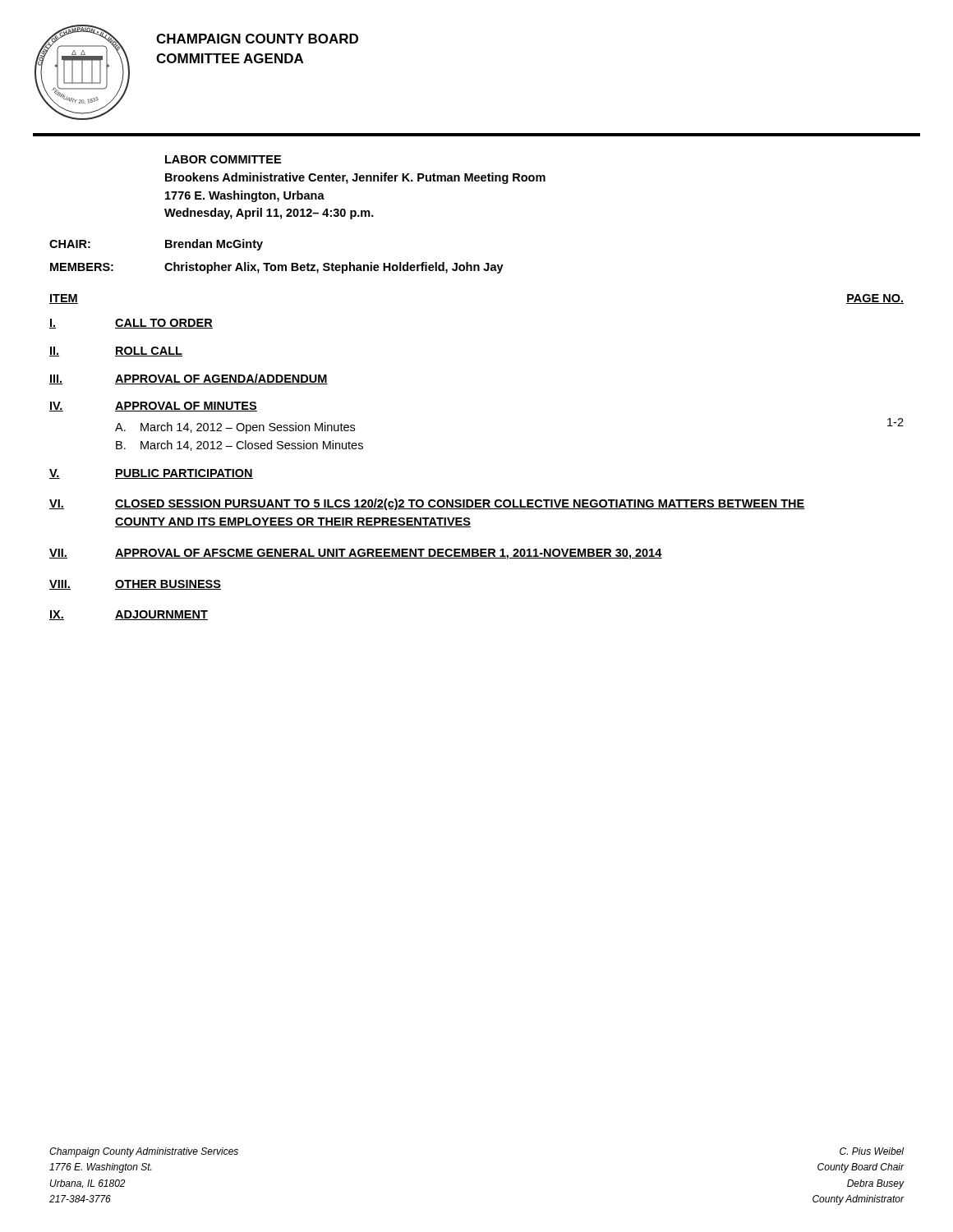
Task: Click on the block starting "ITEM PAGE NO."
Action: (x=64, y=299)
